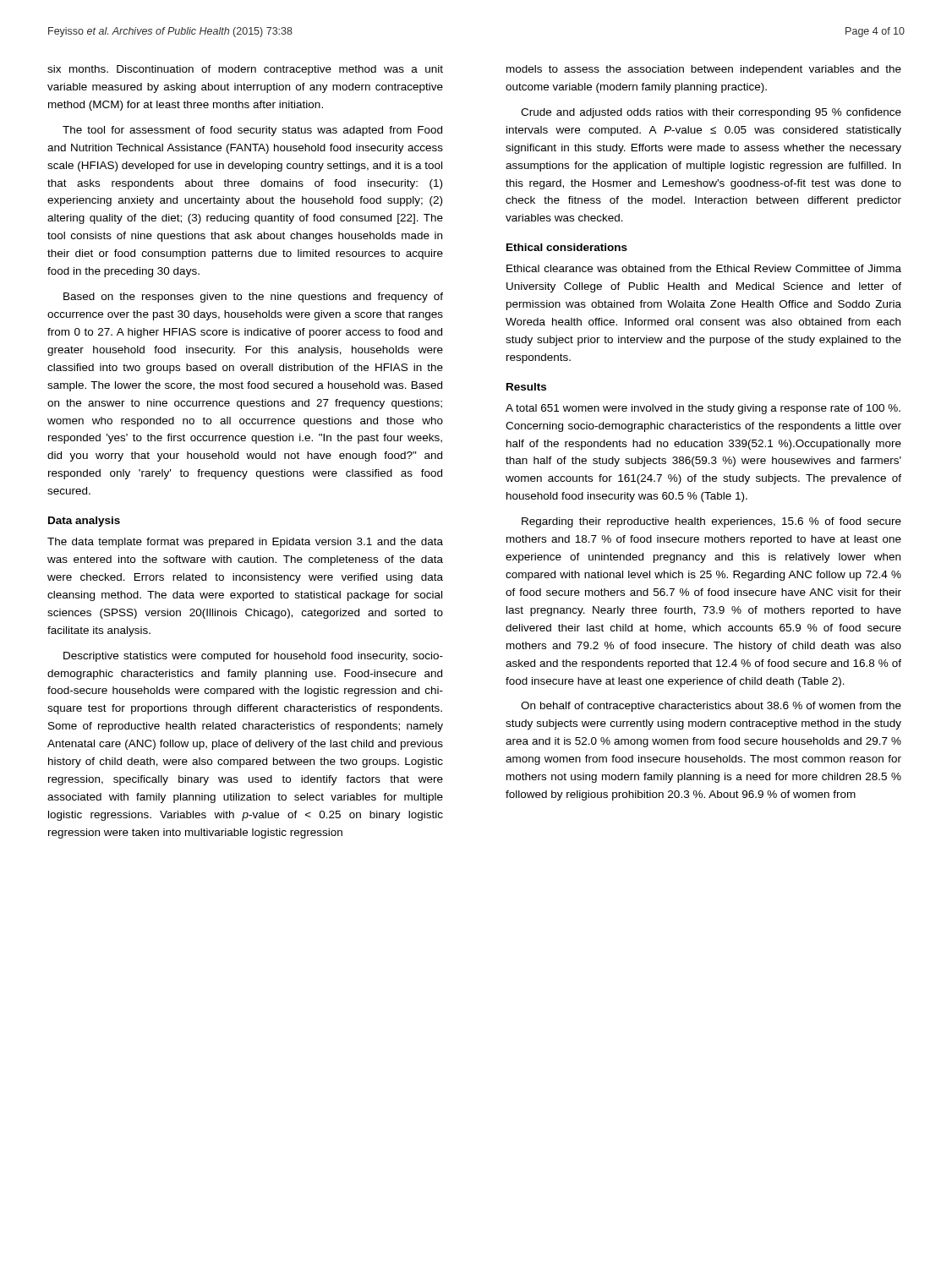
Task: Click on the text block starting "On behalf of contraceptive"
Action: click(703, 751)
